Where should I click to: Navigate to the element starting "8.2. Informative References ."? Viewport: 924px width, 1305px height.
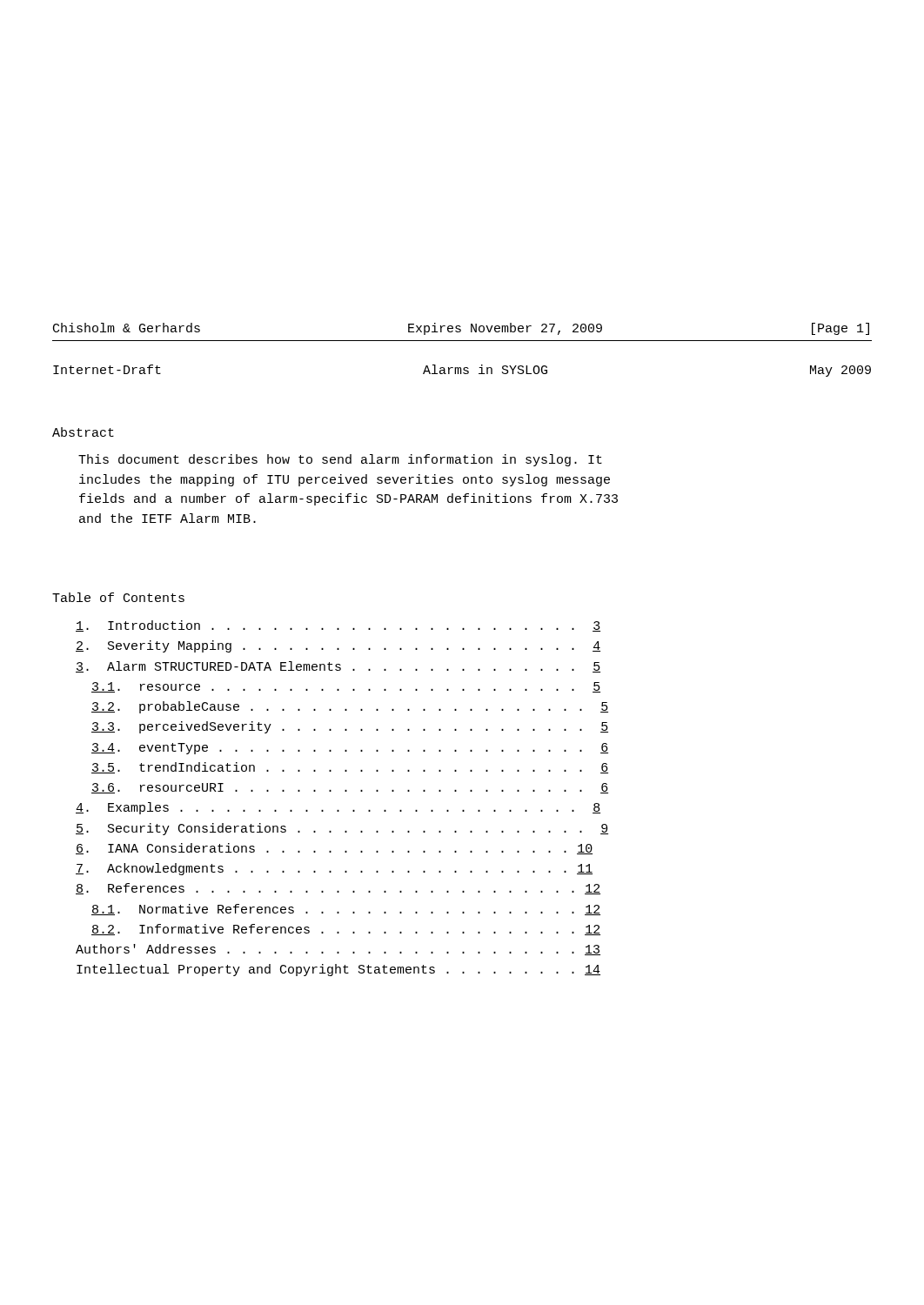[x=462, y=930]
